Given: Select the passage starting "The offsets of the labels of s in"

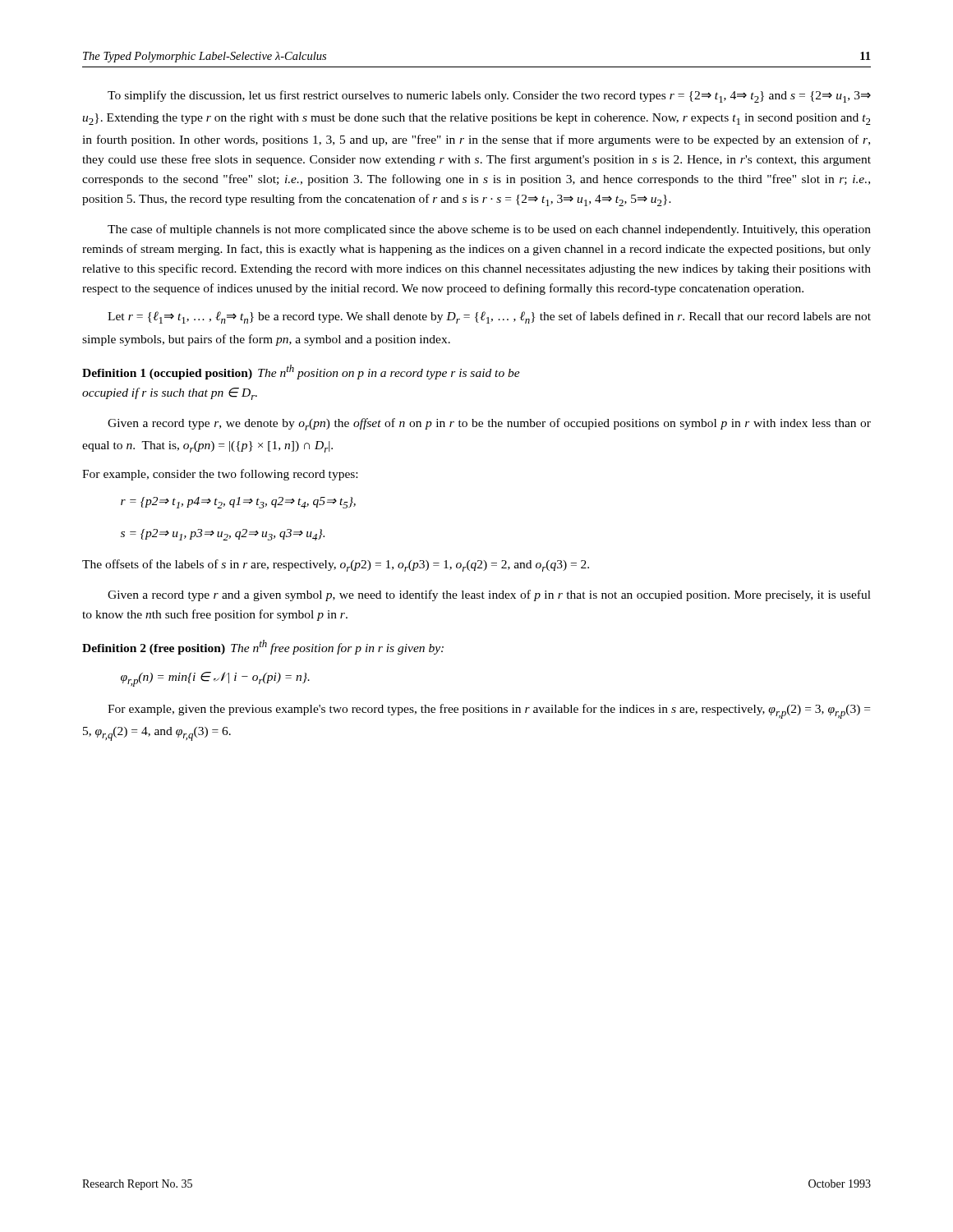Looking at the screenshot, I should point(476,566).
